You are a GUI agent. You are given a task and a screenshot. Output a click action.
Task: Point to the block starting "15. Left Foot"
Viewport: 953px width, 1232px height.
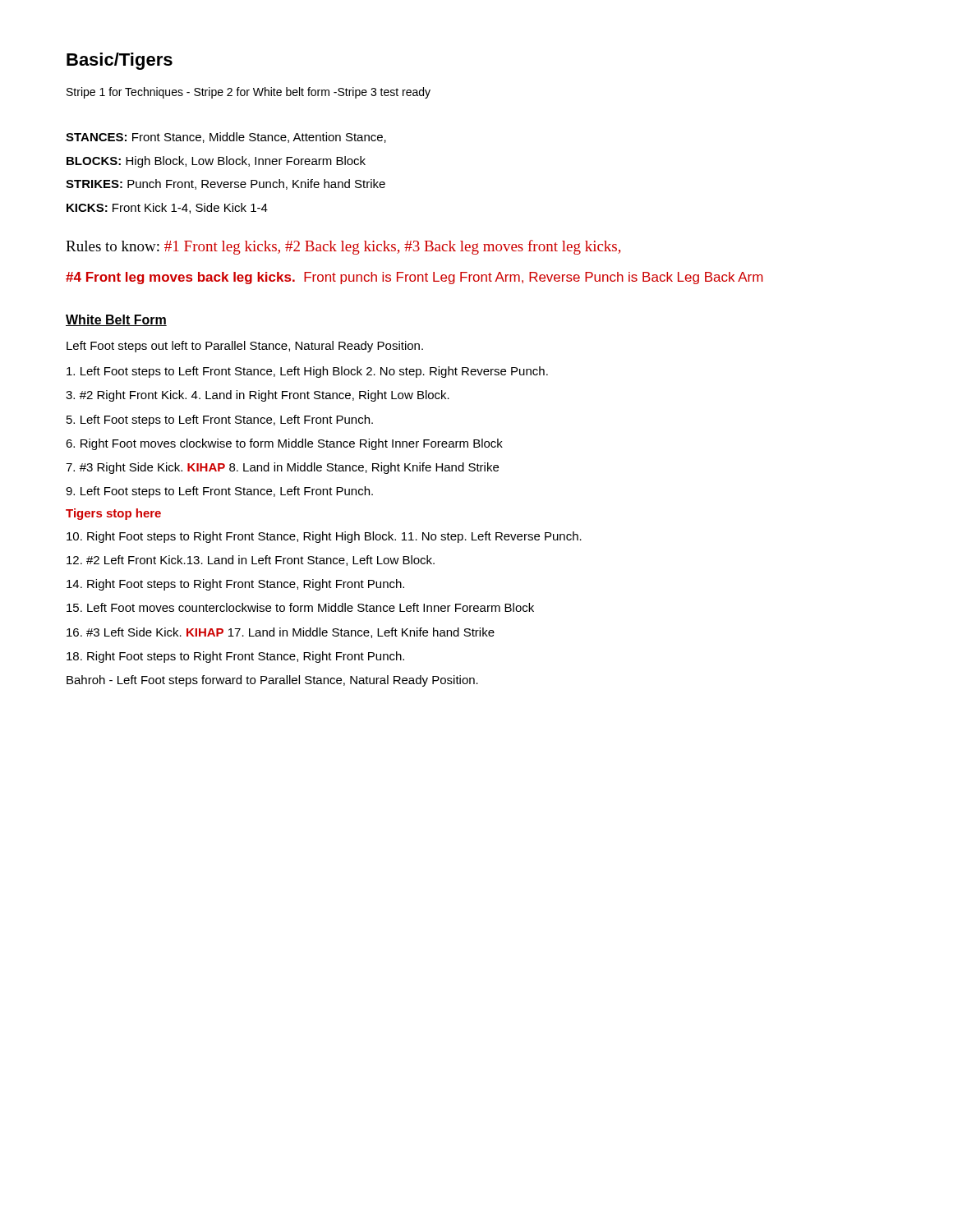300,608
